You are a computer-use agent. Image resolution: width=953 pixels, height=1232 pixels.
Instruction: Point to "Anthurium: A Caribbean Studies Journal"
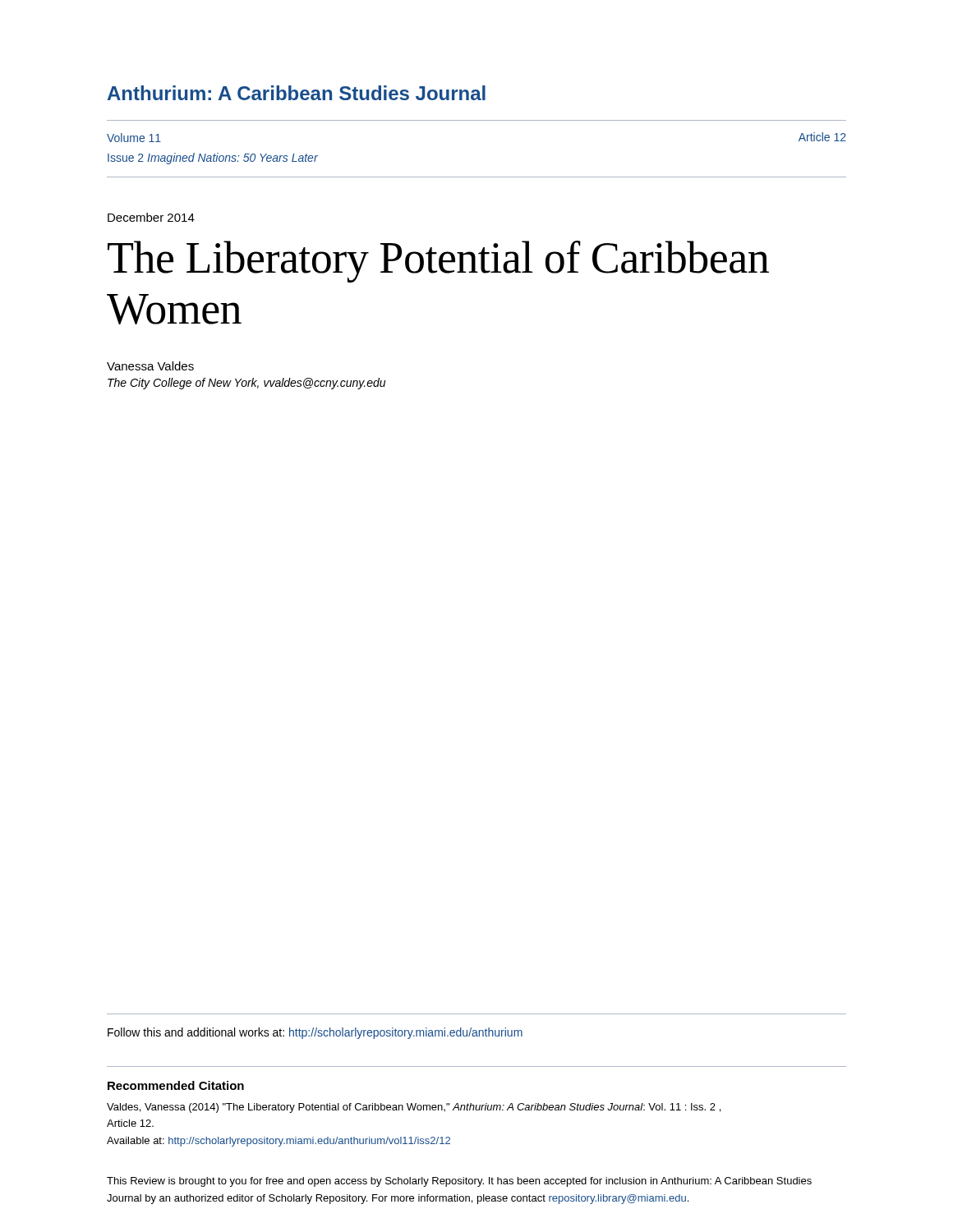coord(297,93)
